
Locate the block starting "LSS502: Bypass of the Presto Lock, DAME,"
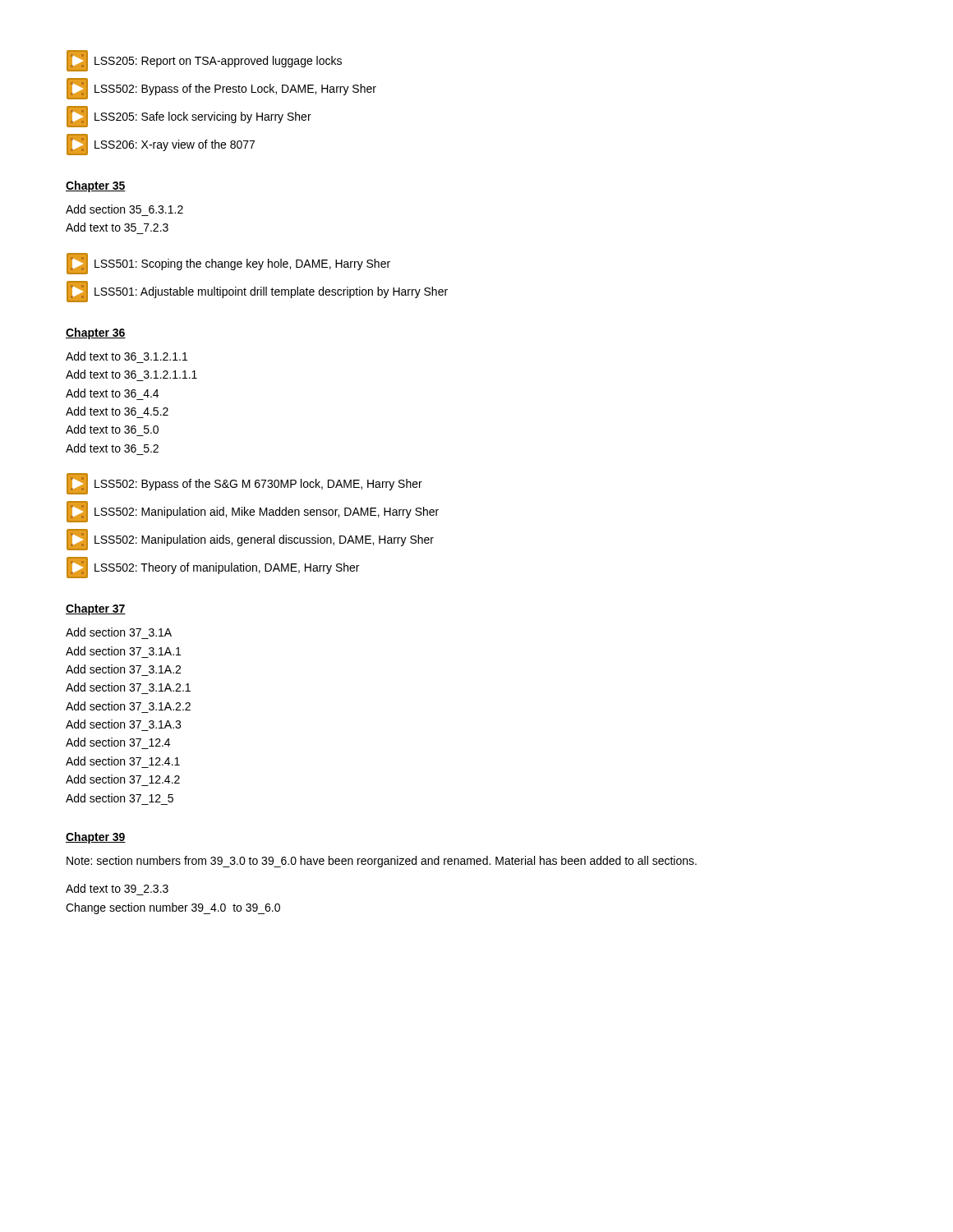(x=221, y=89)
